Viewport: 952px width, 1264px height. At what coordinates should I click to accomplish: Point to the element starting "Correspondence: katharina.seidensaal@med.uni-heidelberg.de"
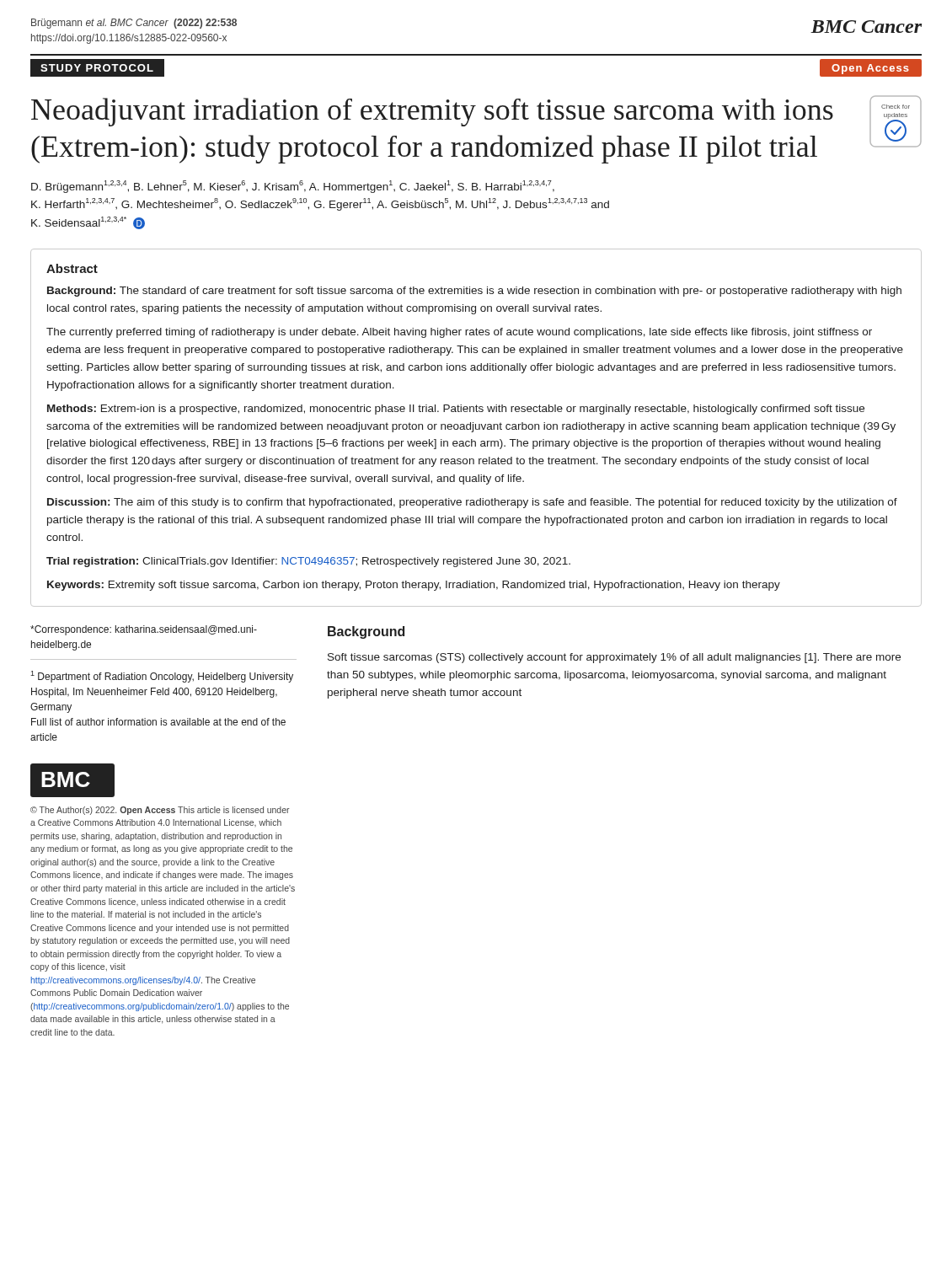[144, 637]
